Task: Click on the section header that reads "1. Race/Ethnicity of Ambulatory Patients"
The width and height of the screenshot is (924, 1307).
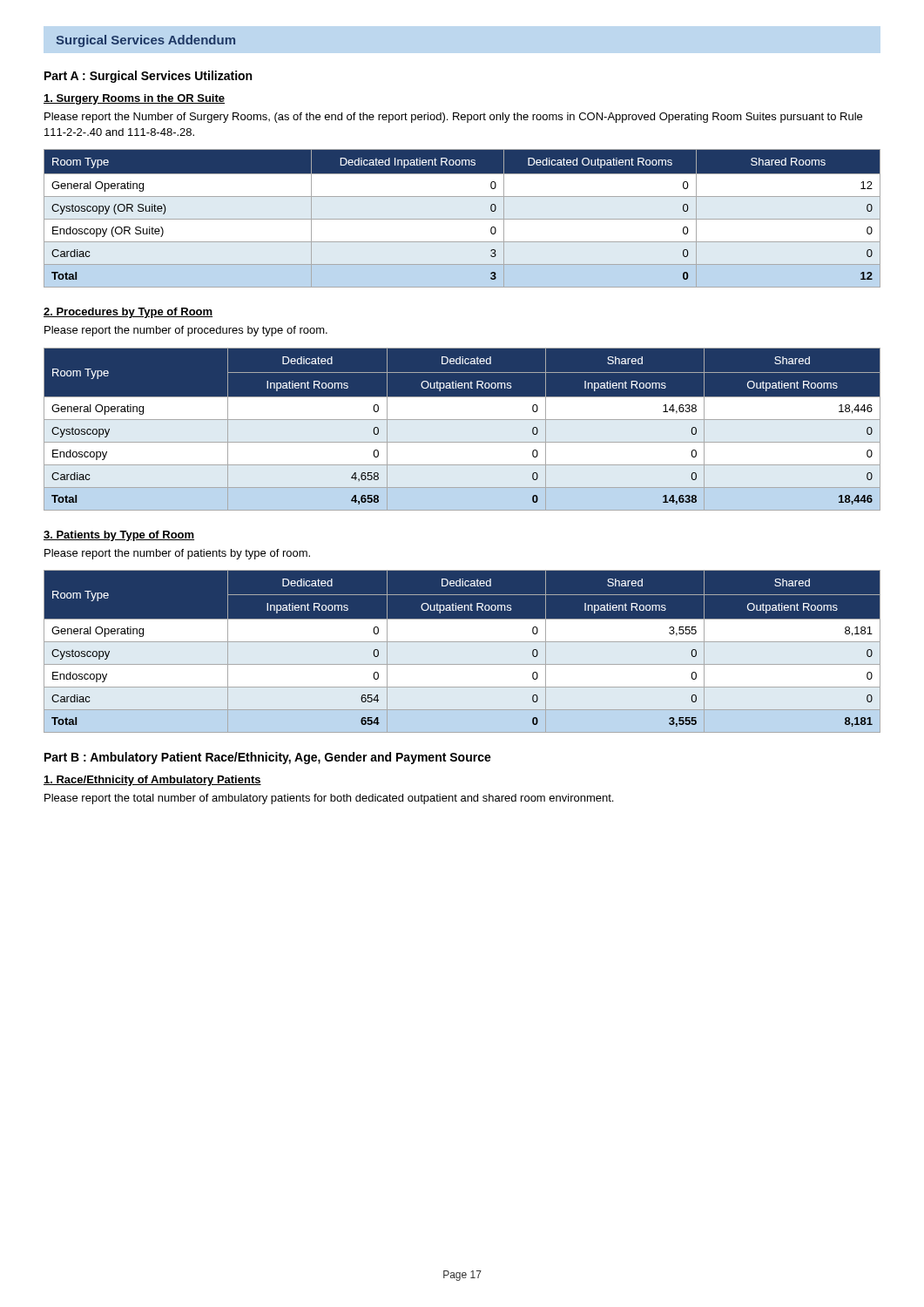Action: click(152, 779)
